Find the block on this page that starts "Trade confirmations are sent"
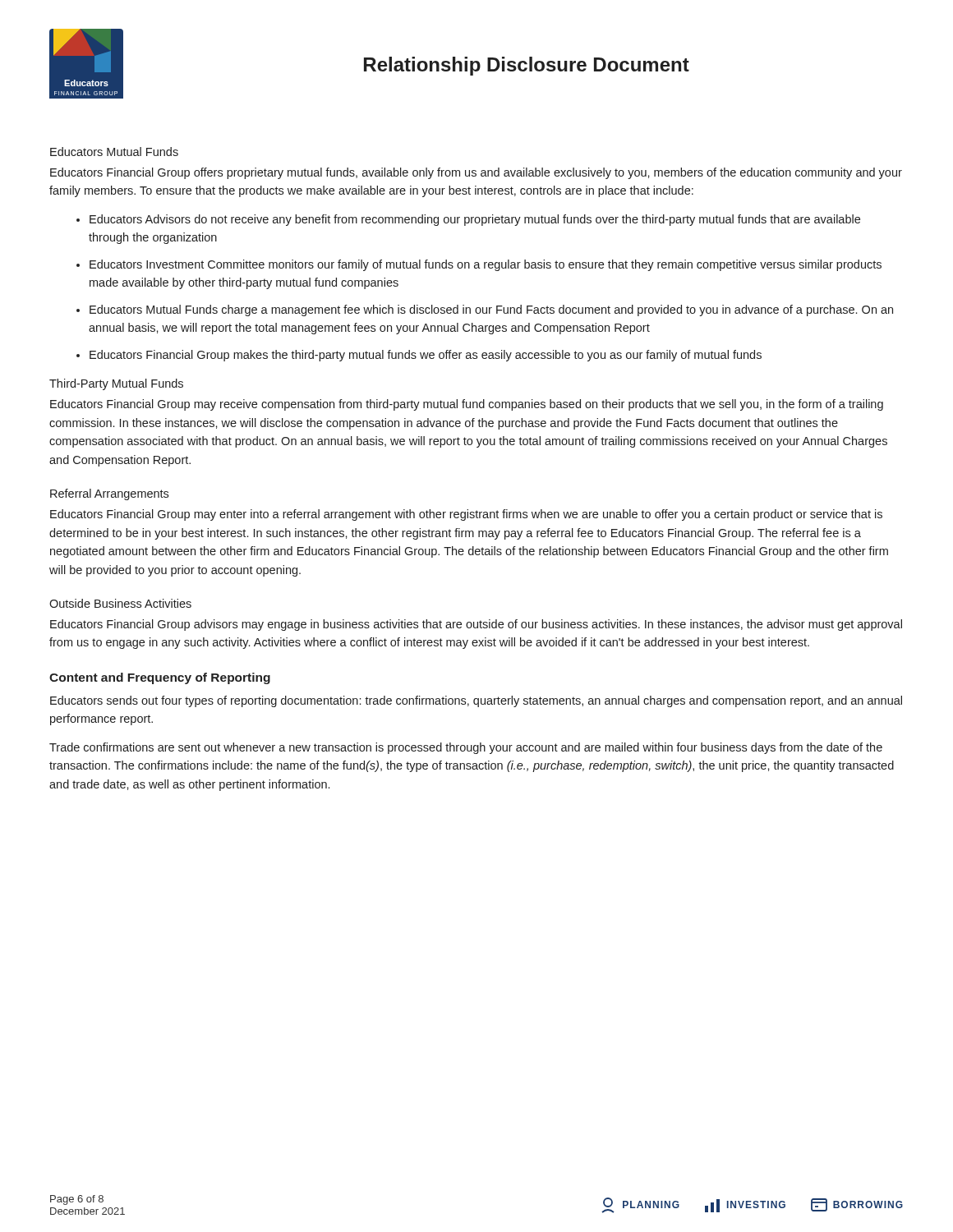Image resolution: width=953 pixels, height=1232 pixels. [472, 766]
